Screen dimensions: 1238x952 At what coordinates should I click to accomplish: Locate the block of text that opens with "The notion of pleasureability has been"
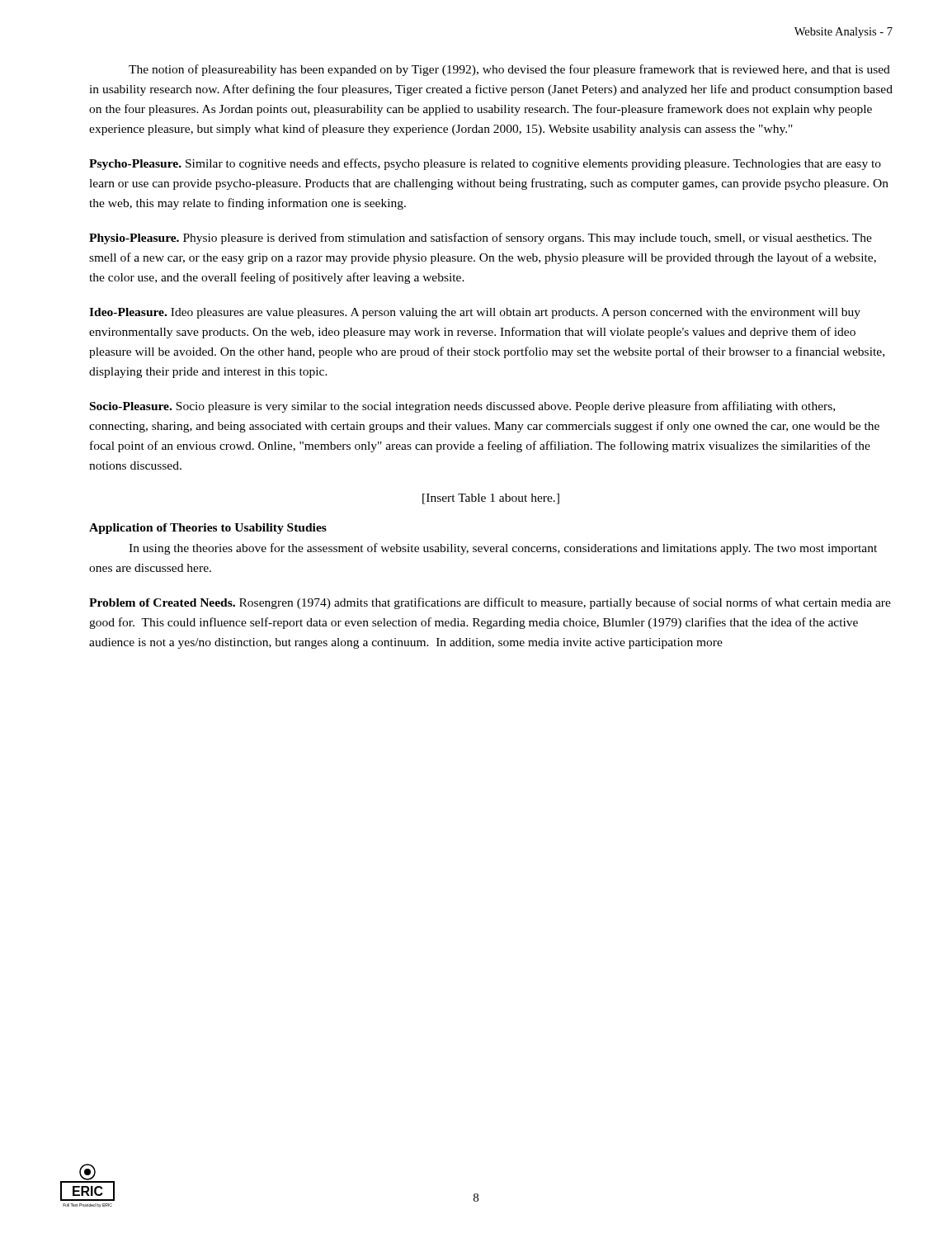[491, 99]
